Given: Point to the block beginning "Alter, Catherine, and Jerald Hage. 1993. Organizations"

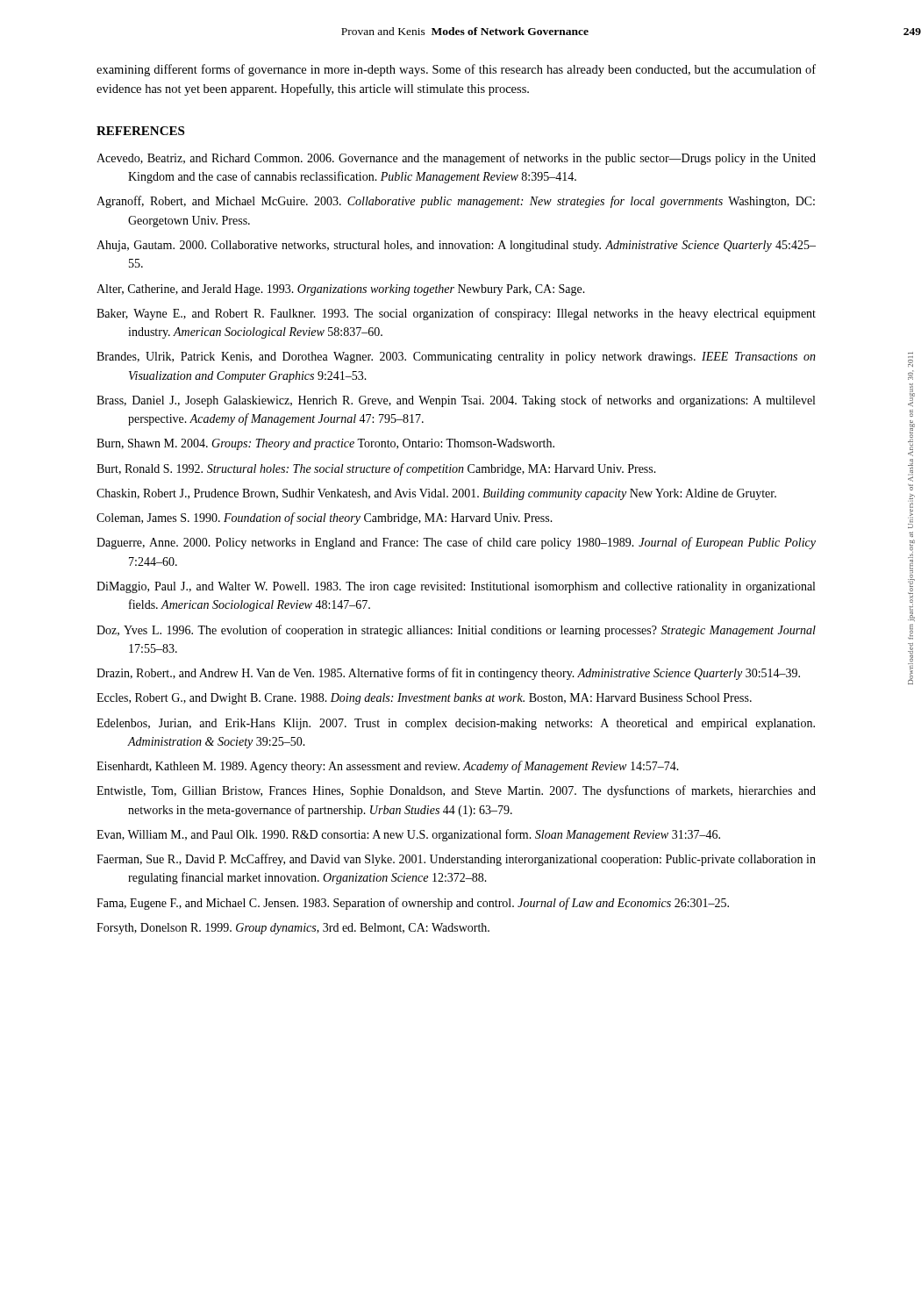Looking at the screenshot, I should [x=341, y=289].
